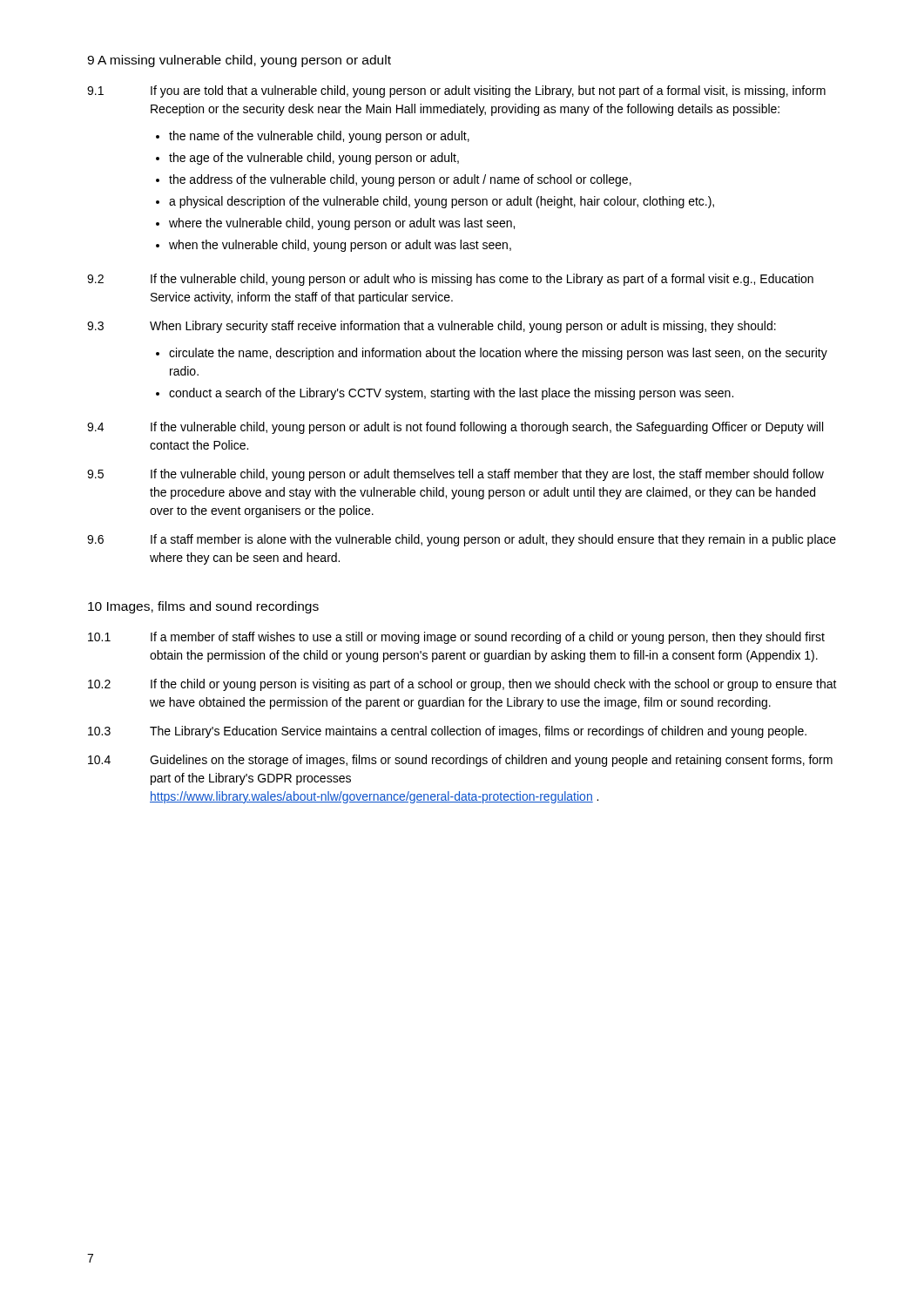924x1307 pixels.
Task: Click on the block starting "1 If a"
Action: [x=462, y=647]
